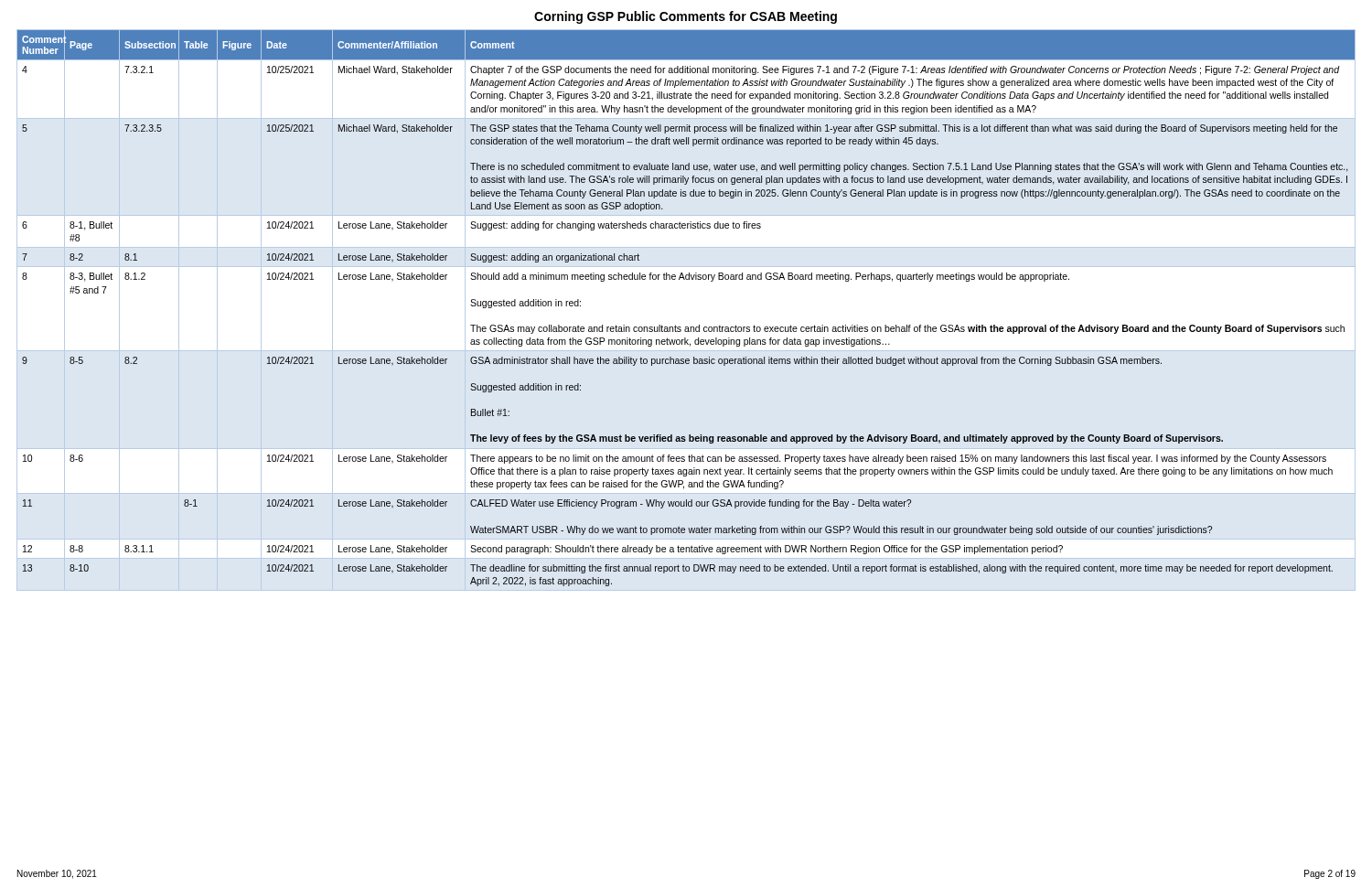Find the table that mentions "Lerose Lane, Stakeholder"
Image resolution: width=1372 pixels, height=888 pixels.
click(686, 310)
